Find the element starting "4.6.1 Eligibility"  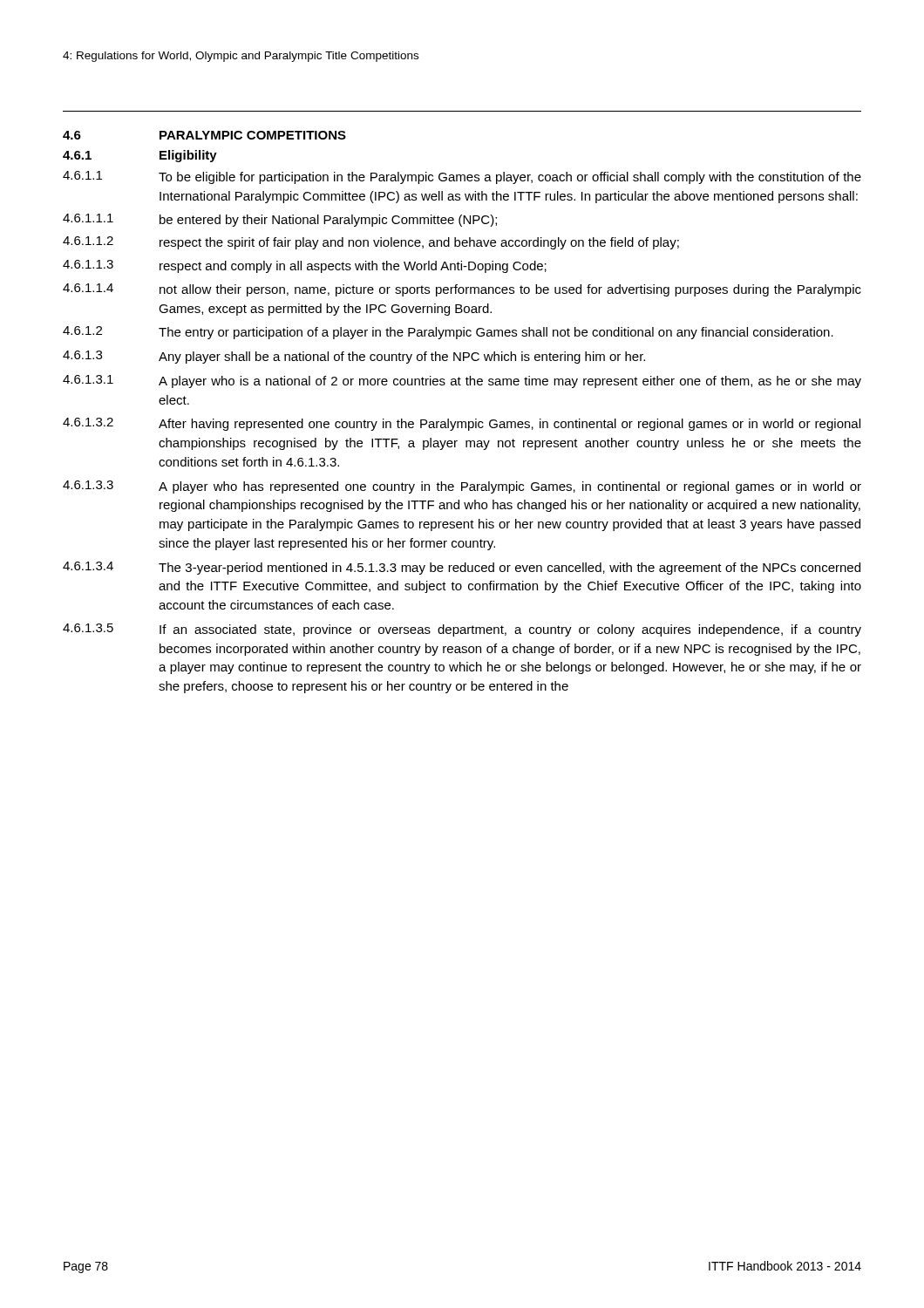[x=79, y=156]
